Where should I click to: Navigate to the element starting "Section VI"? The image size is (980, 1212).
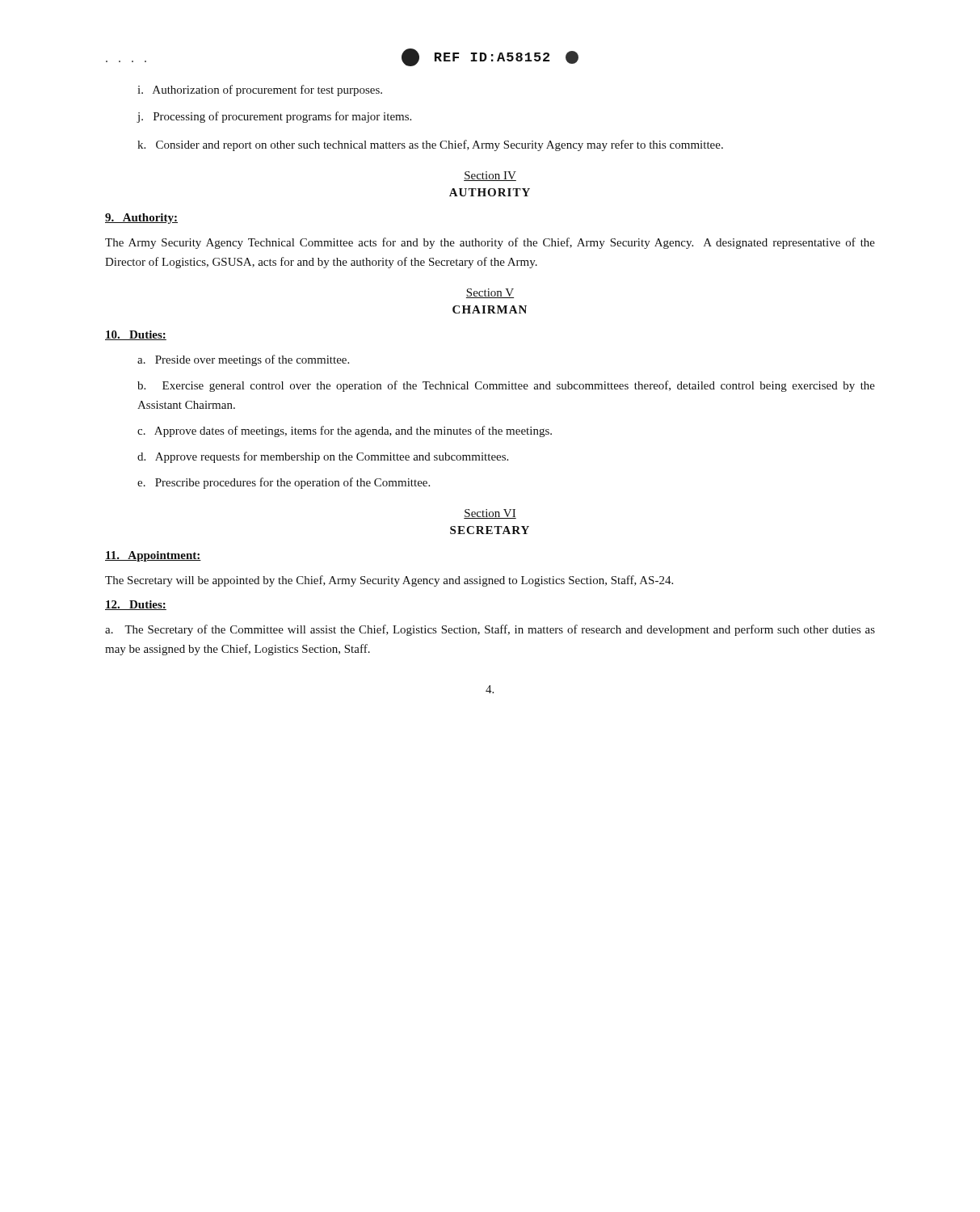(x=490, y=513)
